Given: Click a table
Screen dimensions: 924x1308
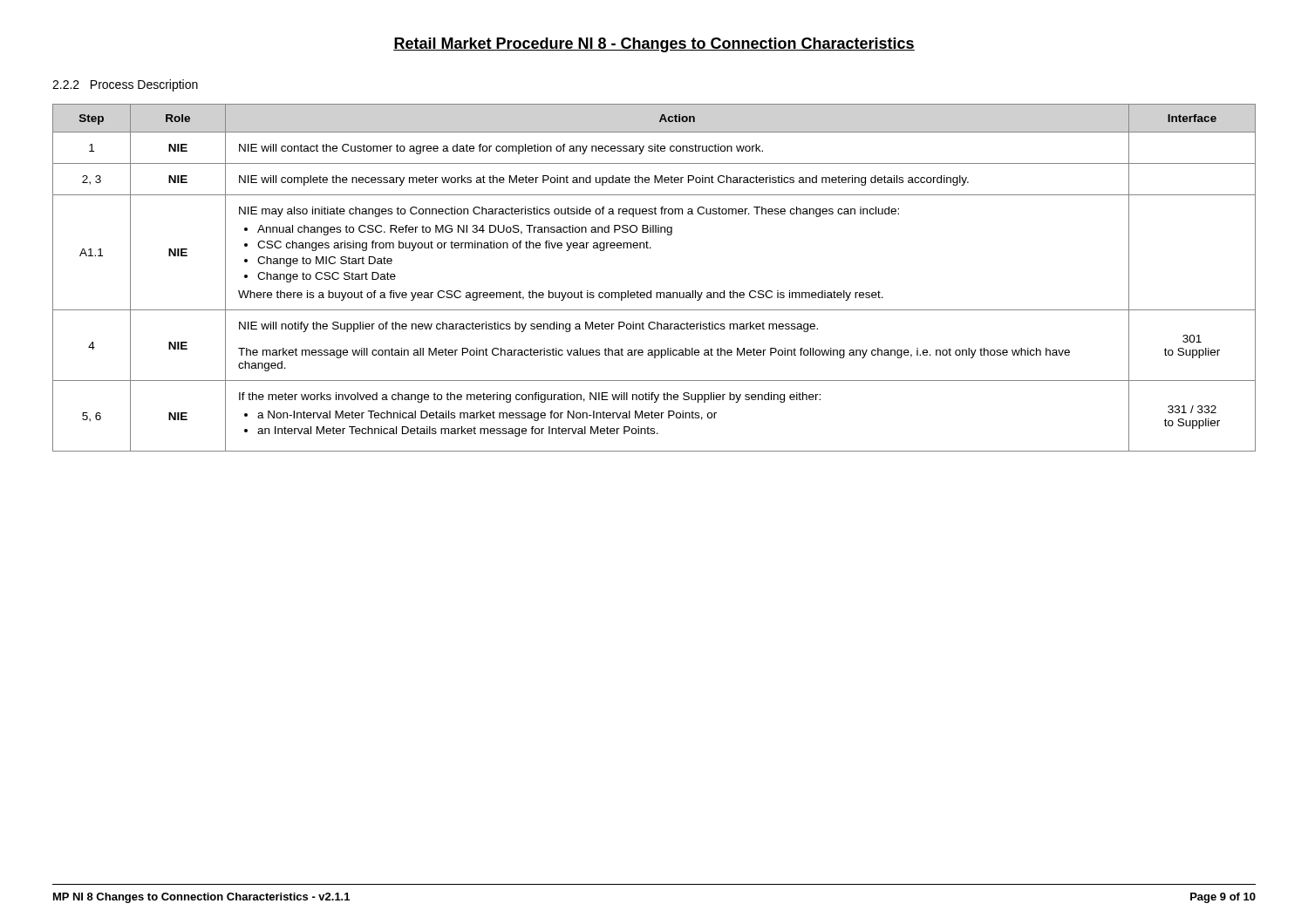Looking at the screenshot, I should (x=654, y=278).
